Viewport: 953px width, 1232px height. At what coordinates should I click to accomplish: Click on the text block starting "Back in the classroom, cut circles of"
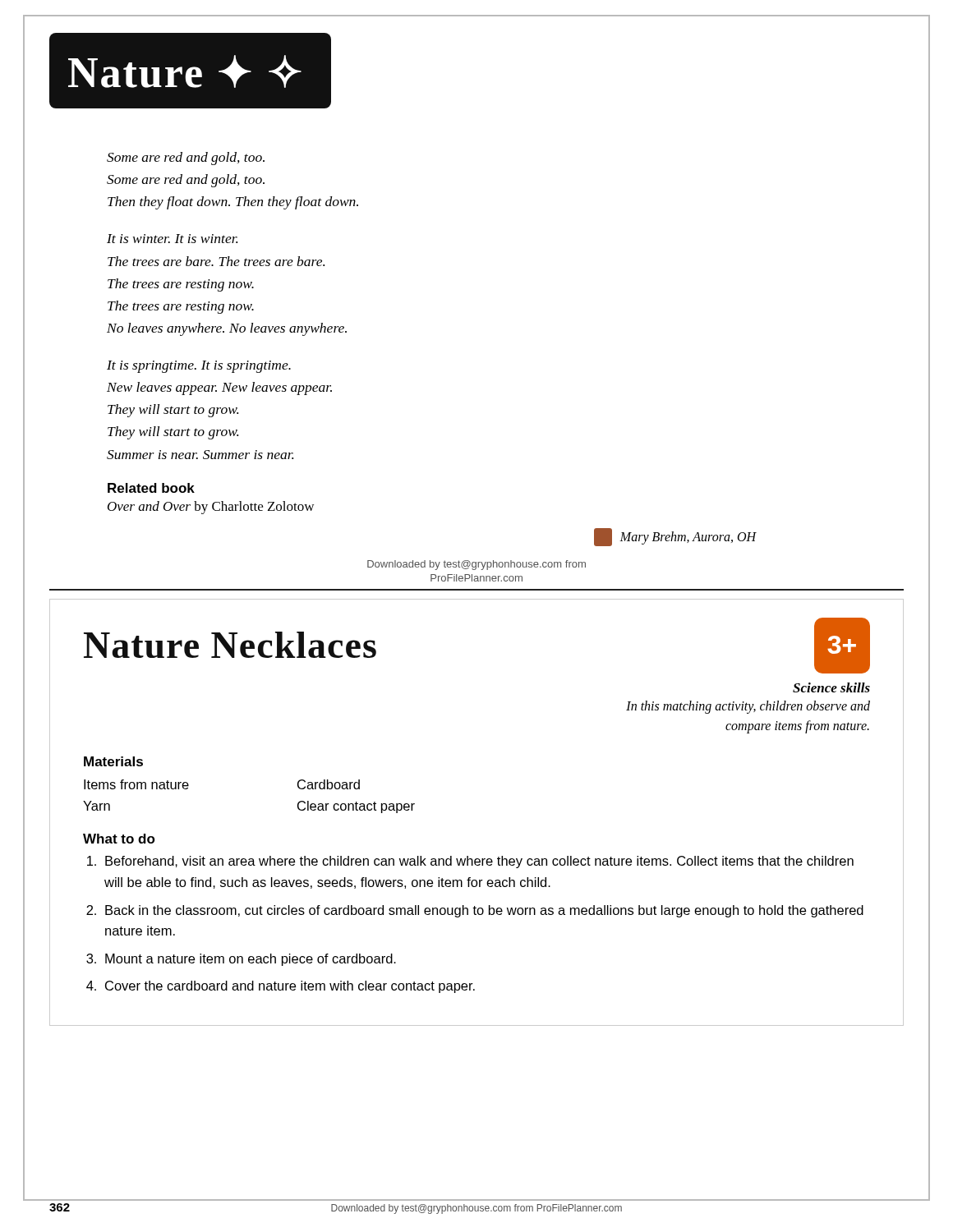pyautogui.click(x=484, y=920)
